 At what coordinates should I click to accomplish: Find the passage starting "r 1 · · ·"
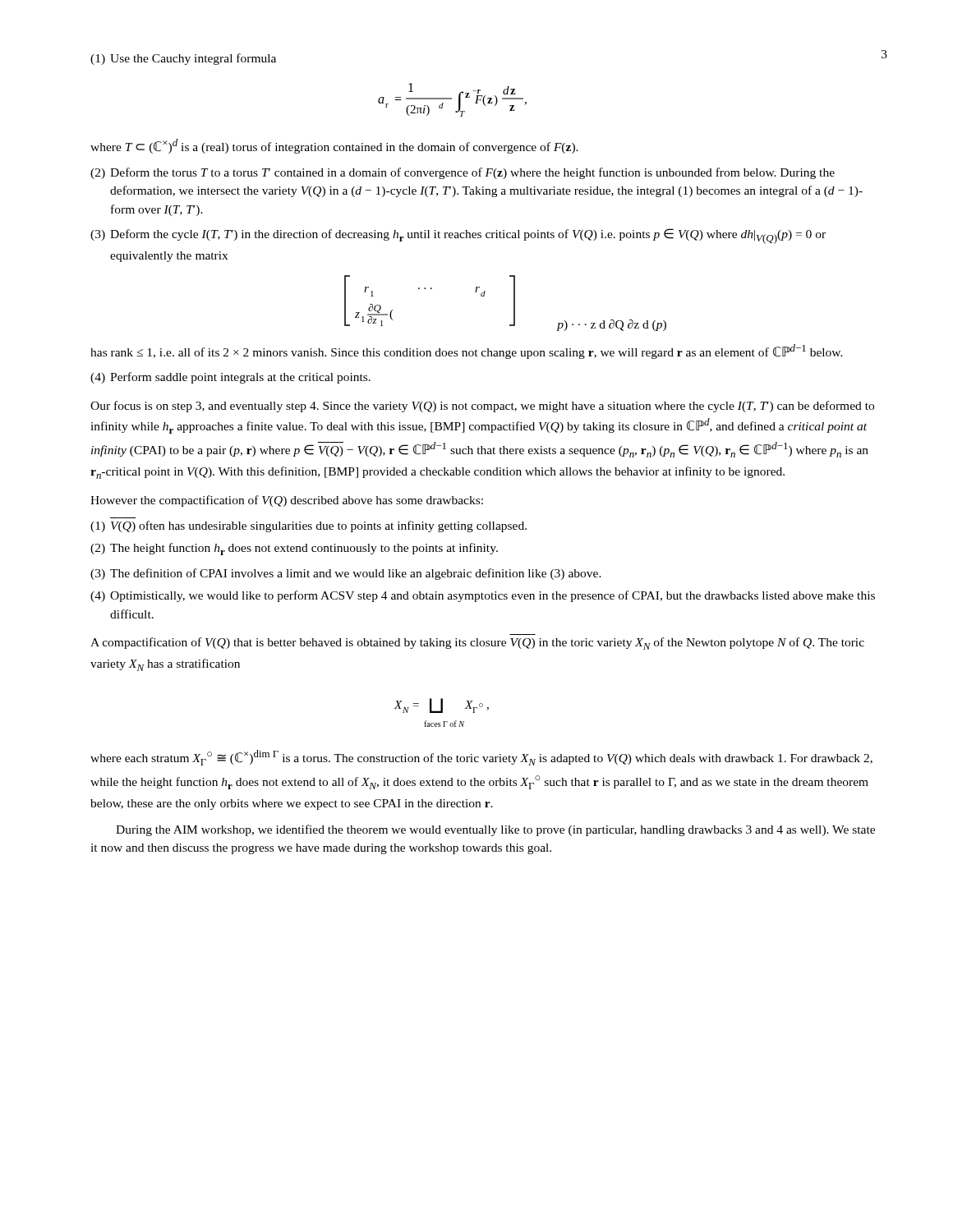[485, 302]
